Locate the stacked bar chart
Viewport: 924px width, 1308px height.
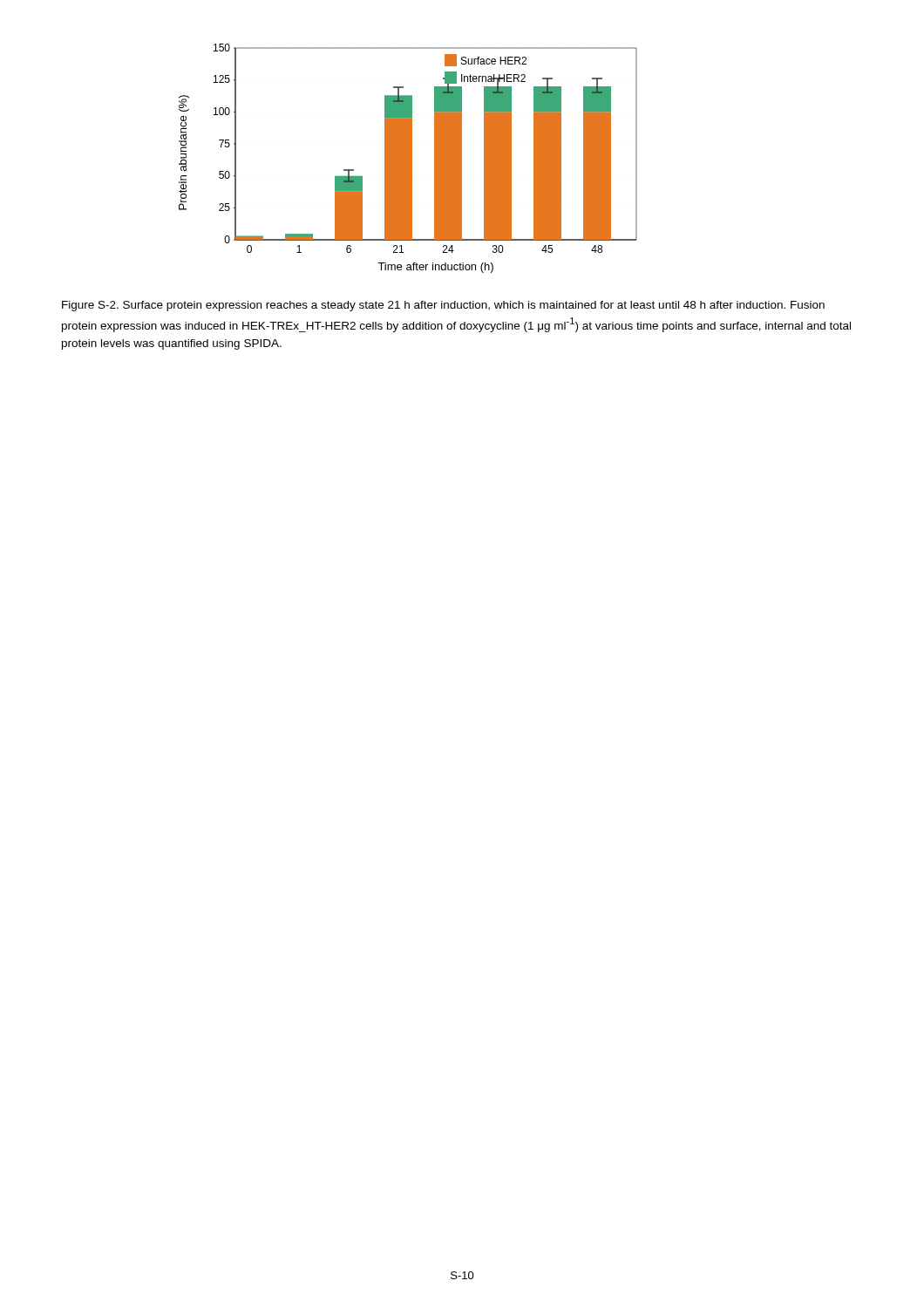pyautogui.click(x=436, y=161)
